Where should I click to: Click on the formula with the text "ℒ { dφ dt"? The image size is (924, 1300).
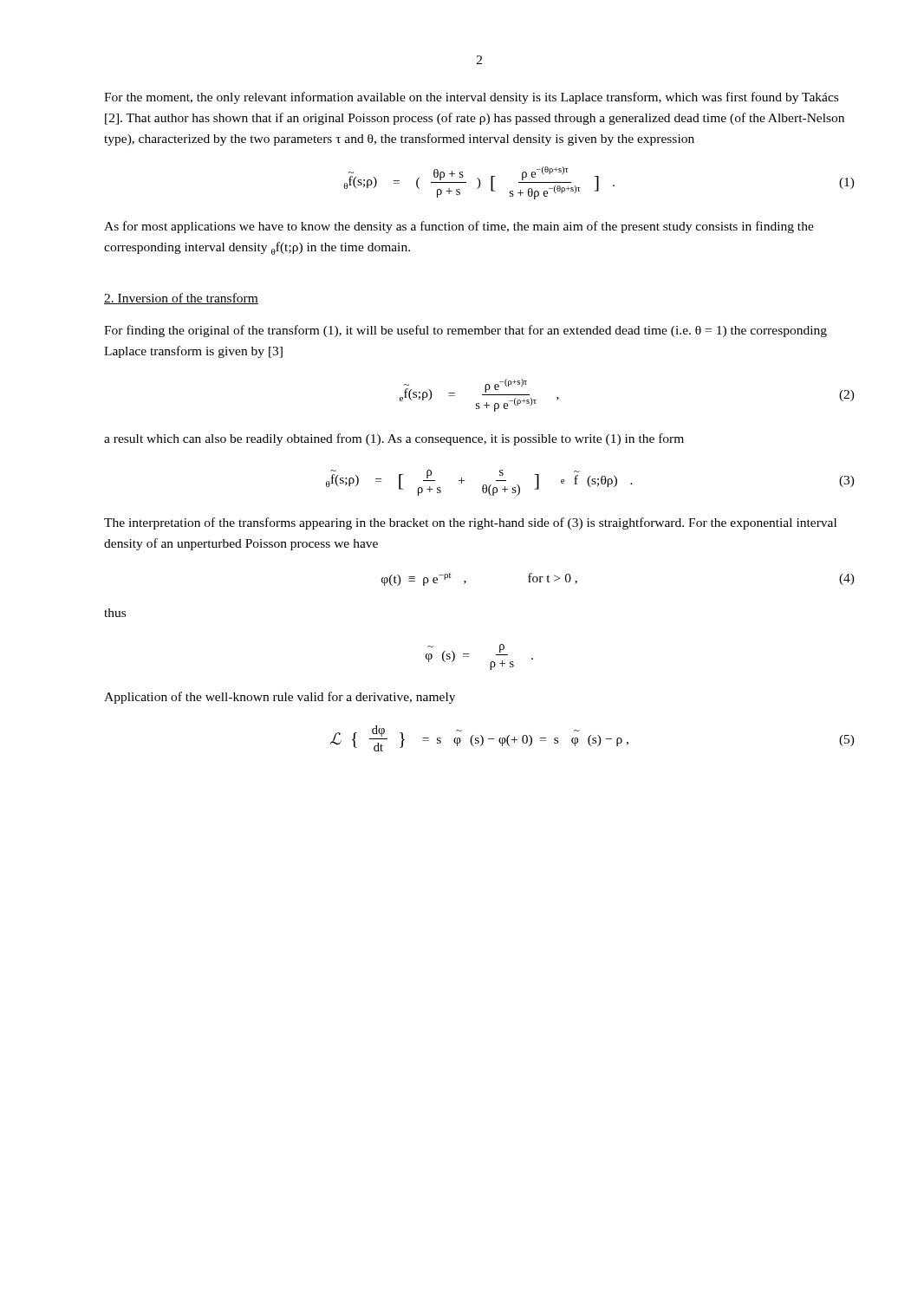(592, 739)
